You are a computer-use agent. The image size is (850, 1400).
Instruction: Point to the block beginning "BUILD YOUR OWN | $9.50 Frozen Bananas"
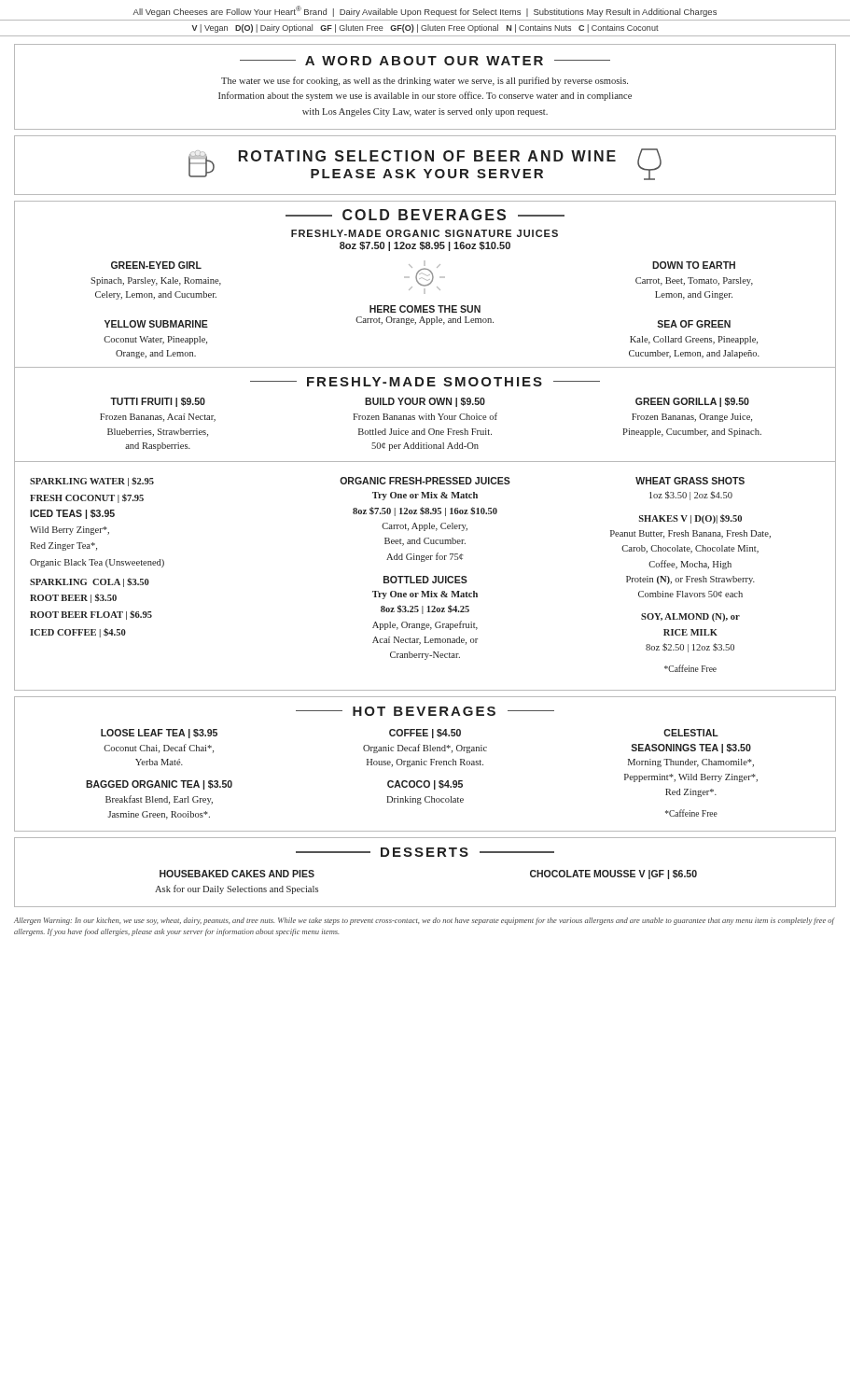click(x=425, y=423)
